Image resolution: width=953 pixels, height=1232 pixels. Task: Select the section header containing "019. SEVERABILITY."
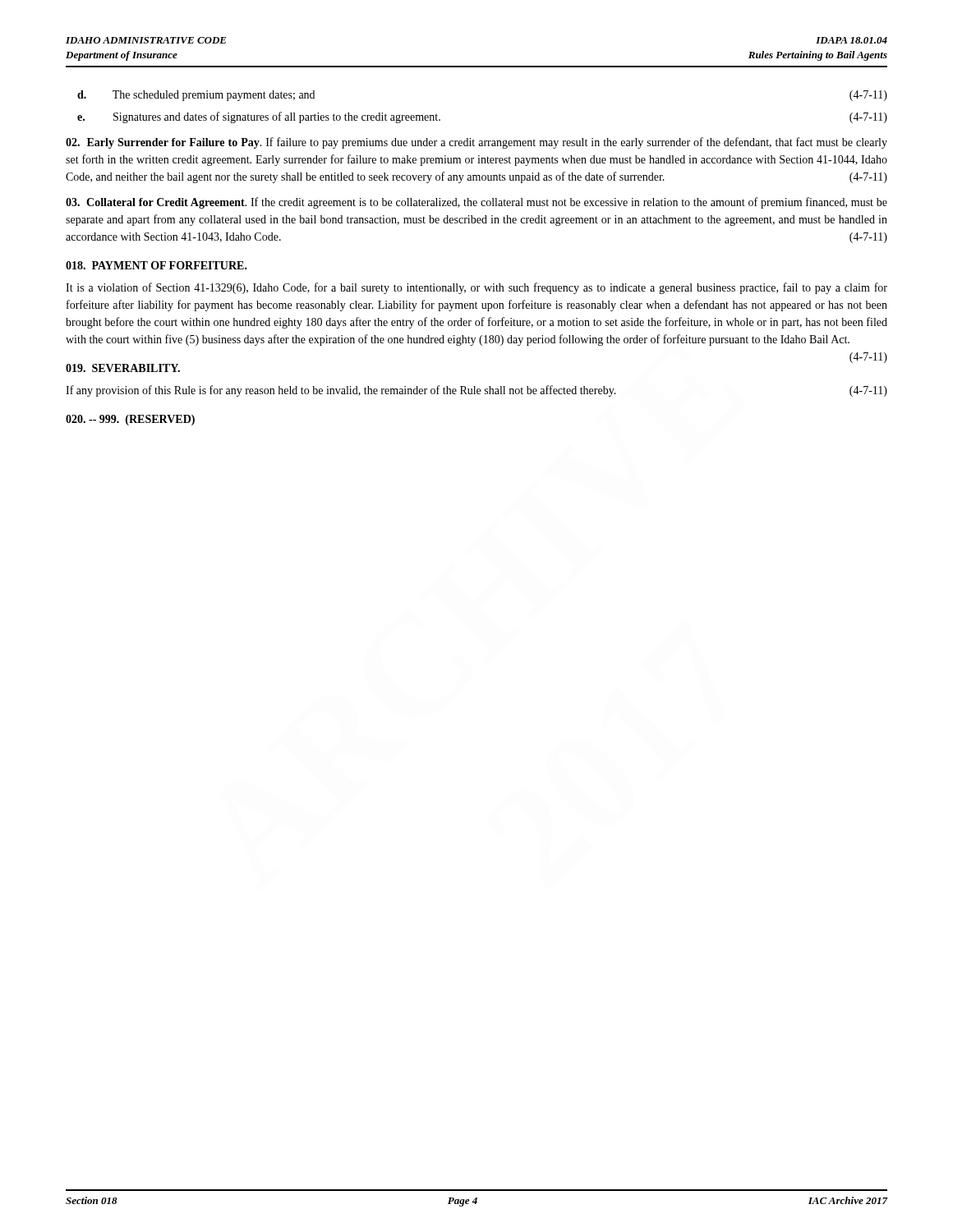(x=123, y=368)
